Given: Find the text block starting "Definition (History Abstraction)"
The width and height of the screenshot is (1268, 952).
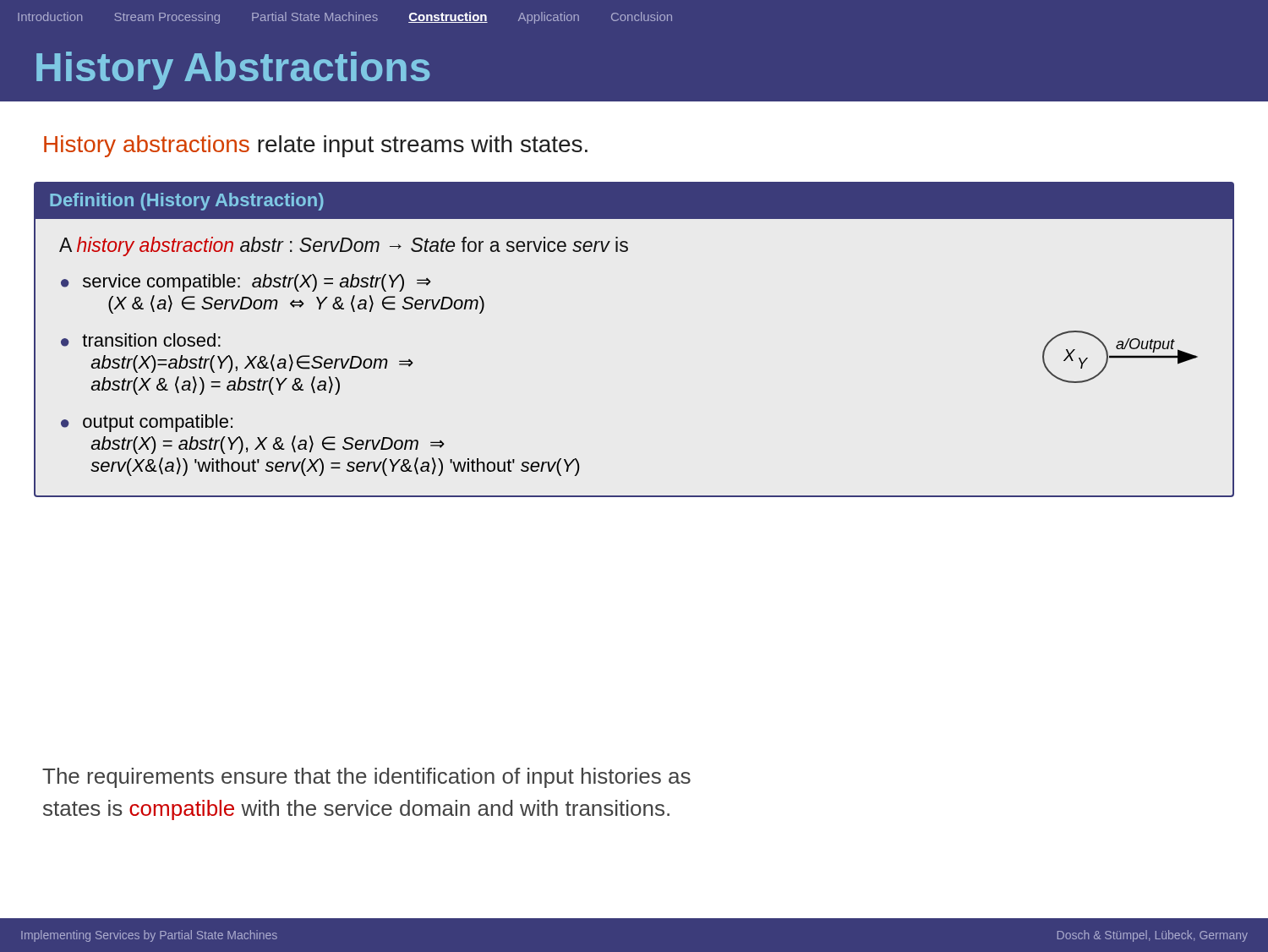Looking at the screenshot, I should (187, 200).
